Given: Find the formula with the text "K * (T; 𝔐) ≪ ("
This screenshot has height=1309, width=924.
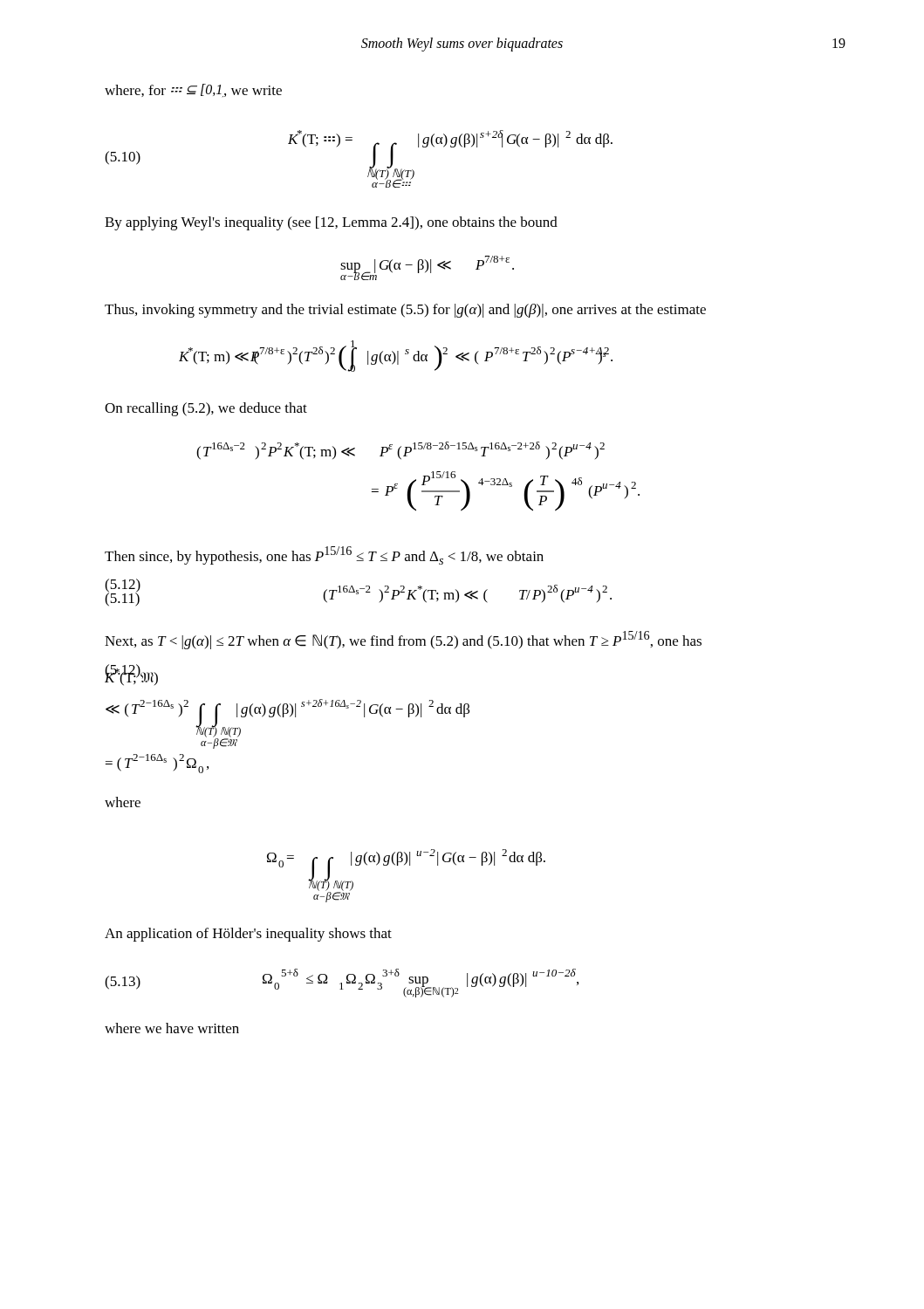Looking at the screenshot, I should tap(436, 719).
